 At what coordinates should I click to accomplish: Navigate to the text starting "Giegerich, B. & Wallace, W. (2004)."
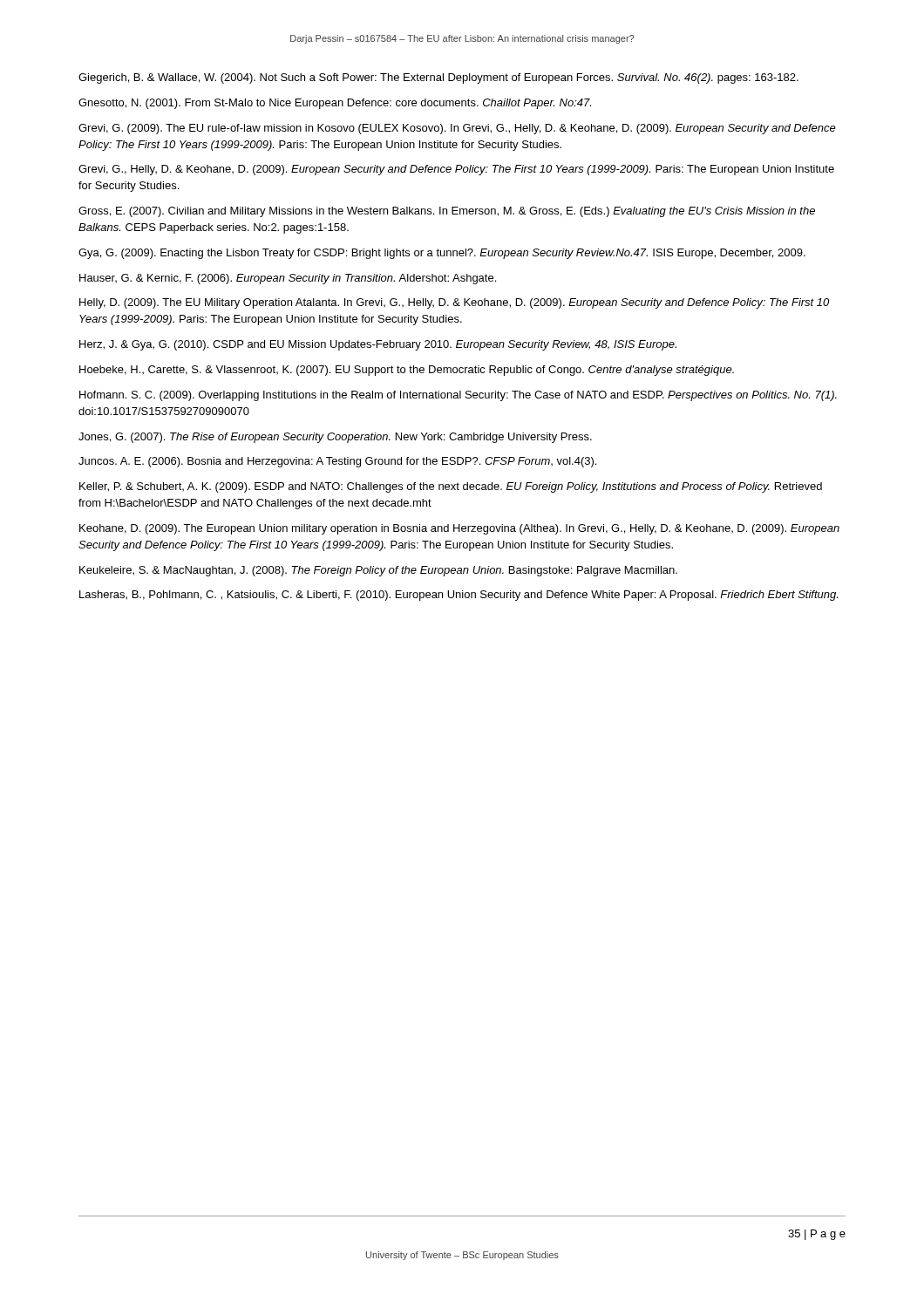tap(439, 77)
